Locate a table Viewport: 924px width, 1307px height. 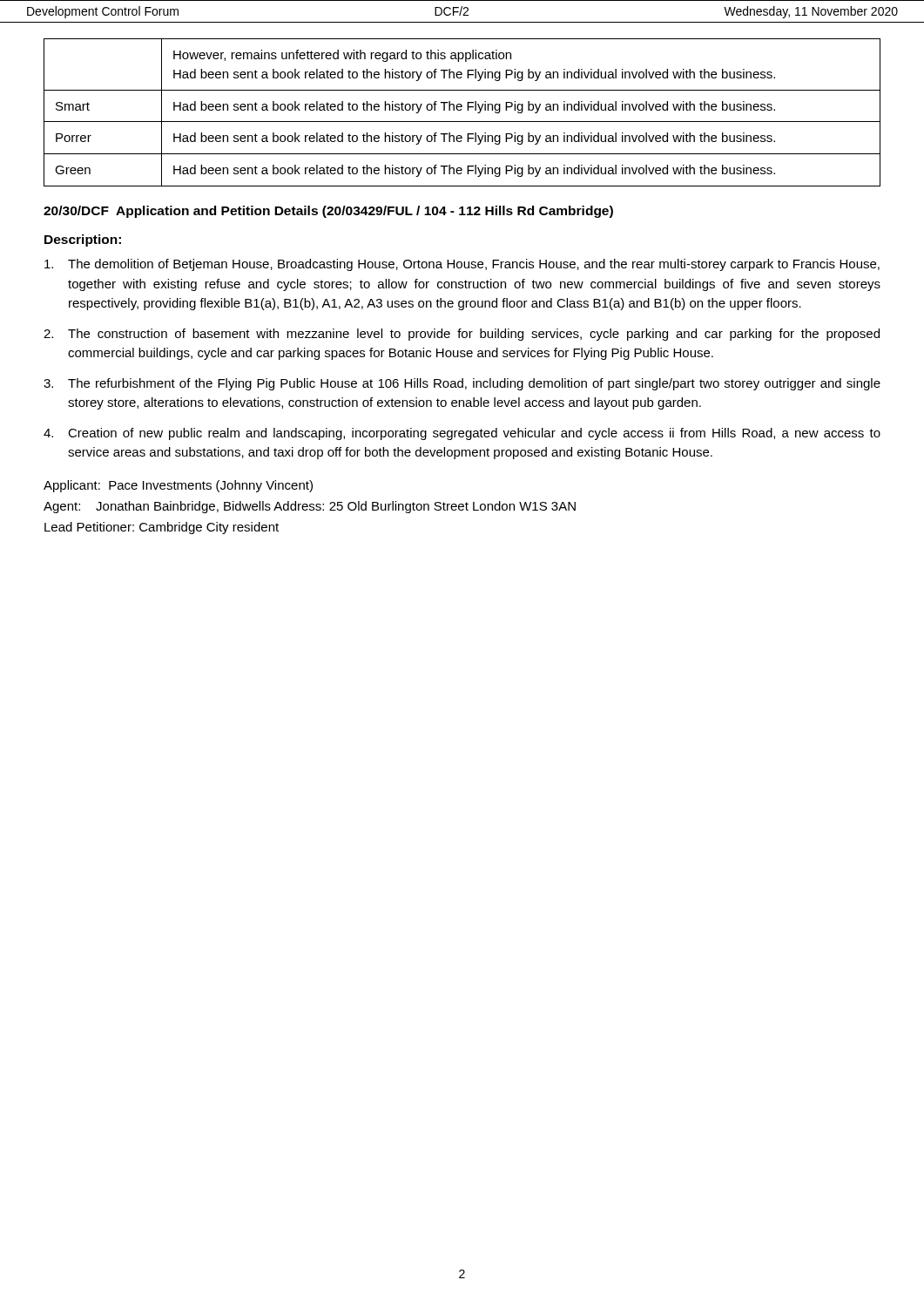pyautogui.click(x=462, y=112)
